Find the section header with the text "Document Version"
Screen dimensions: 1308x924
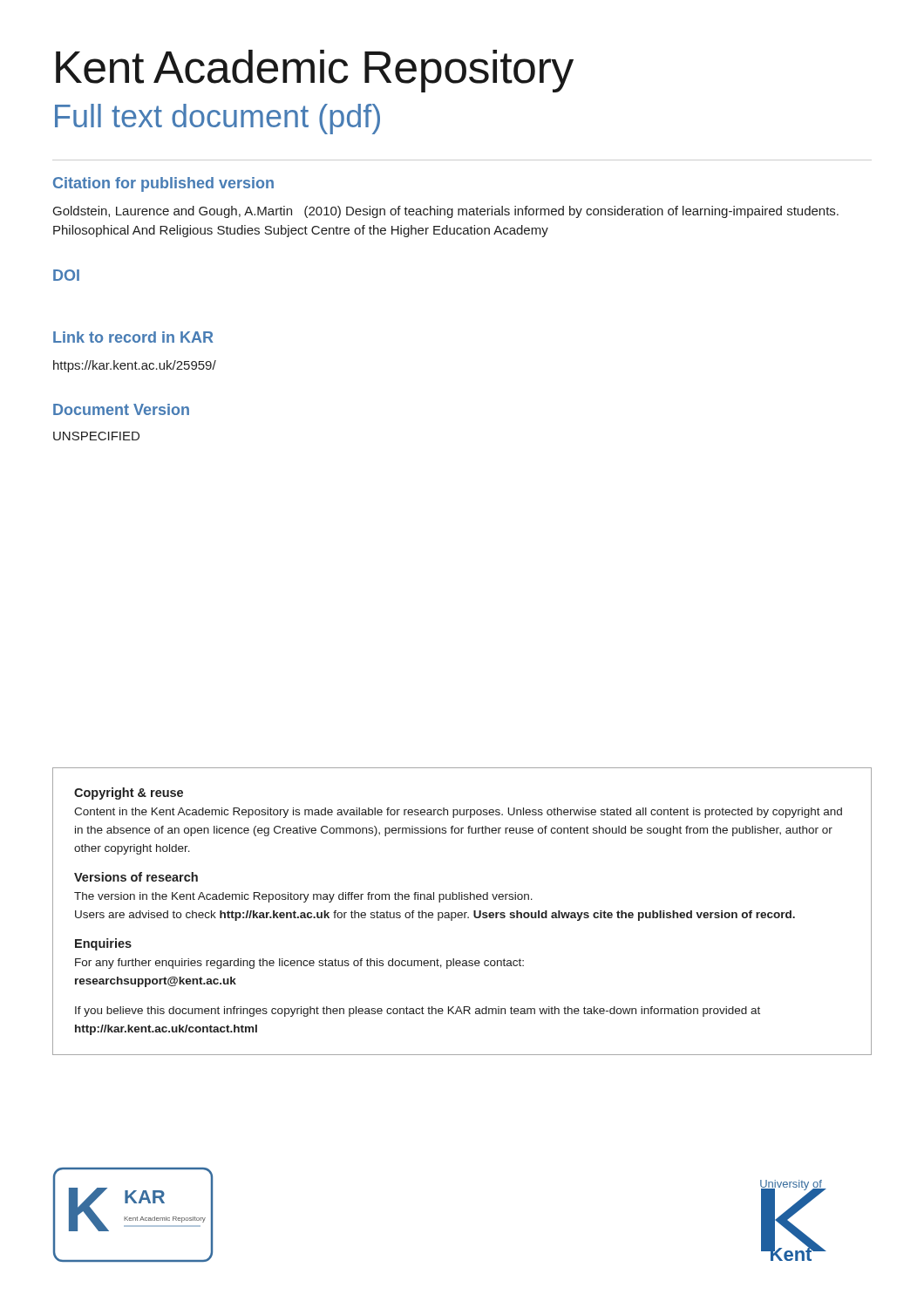pos(121,409)
